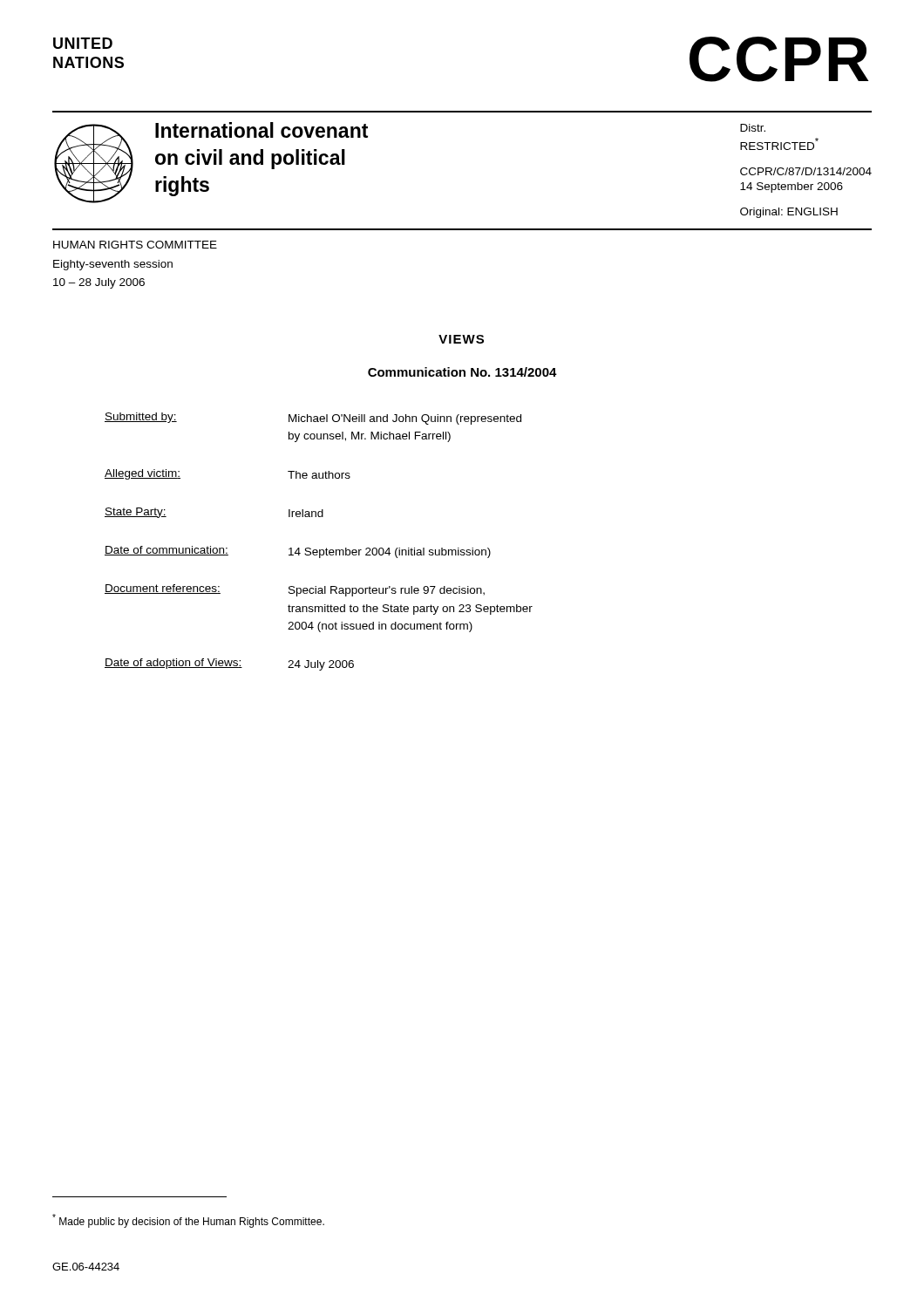Locate the text block with the text "Distr. RESTRICTED* CCPR/C/87/D/1314/2004 14 September"
This screenshot has width=924, height=1308.
pyautogui.click(x=806, y=169)
